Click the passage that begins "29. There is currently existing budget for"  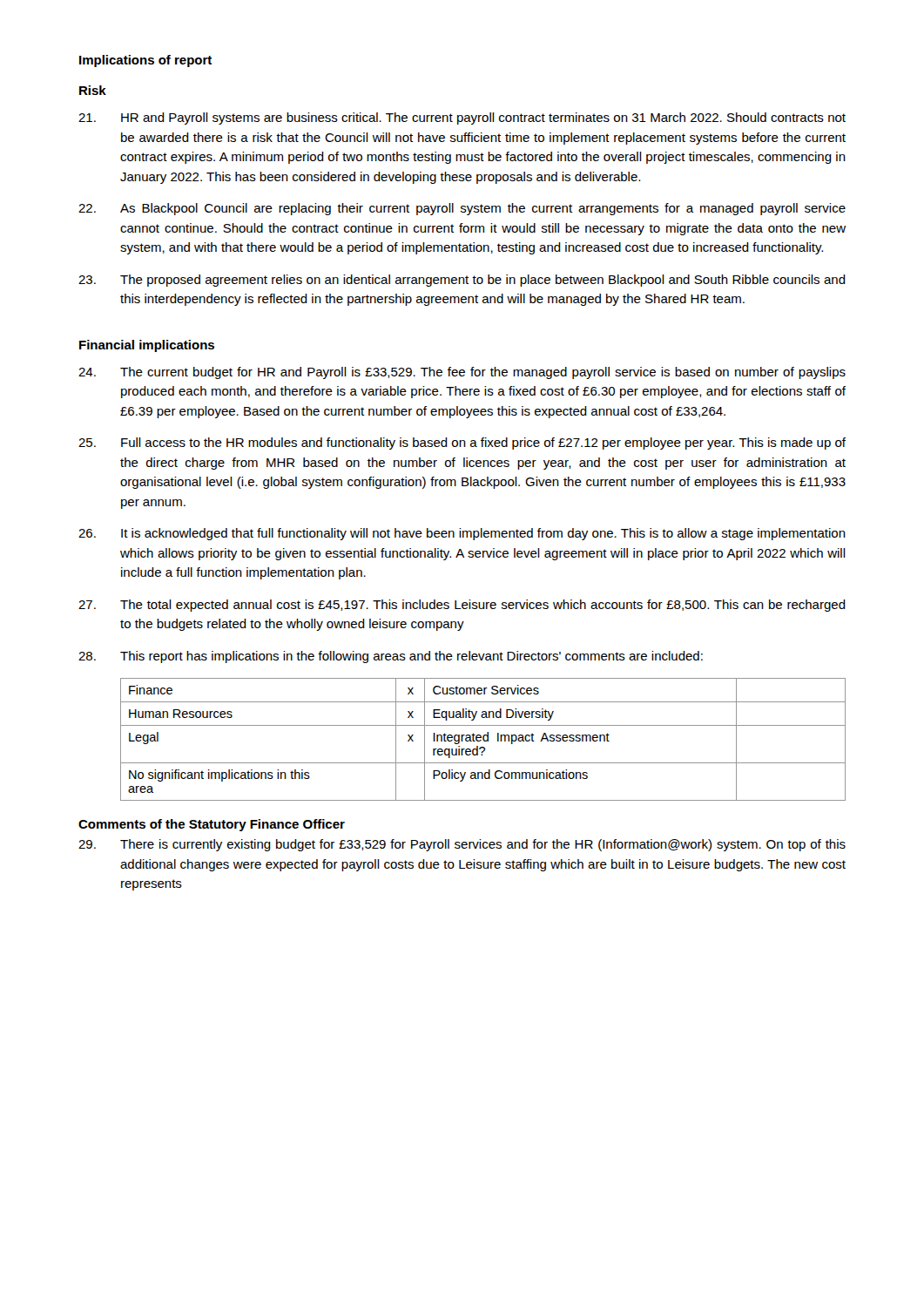point(462,864)
